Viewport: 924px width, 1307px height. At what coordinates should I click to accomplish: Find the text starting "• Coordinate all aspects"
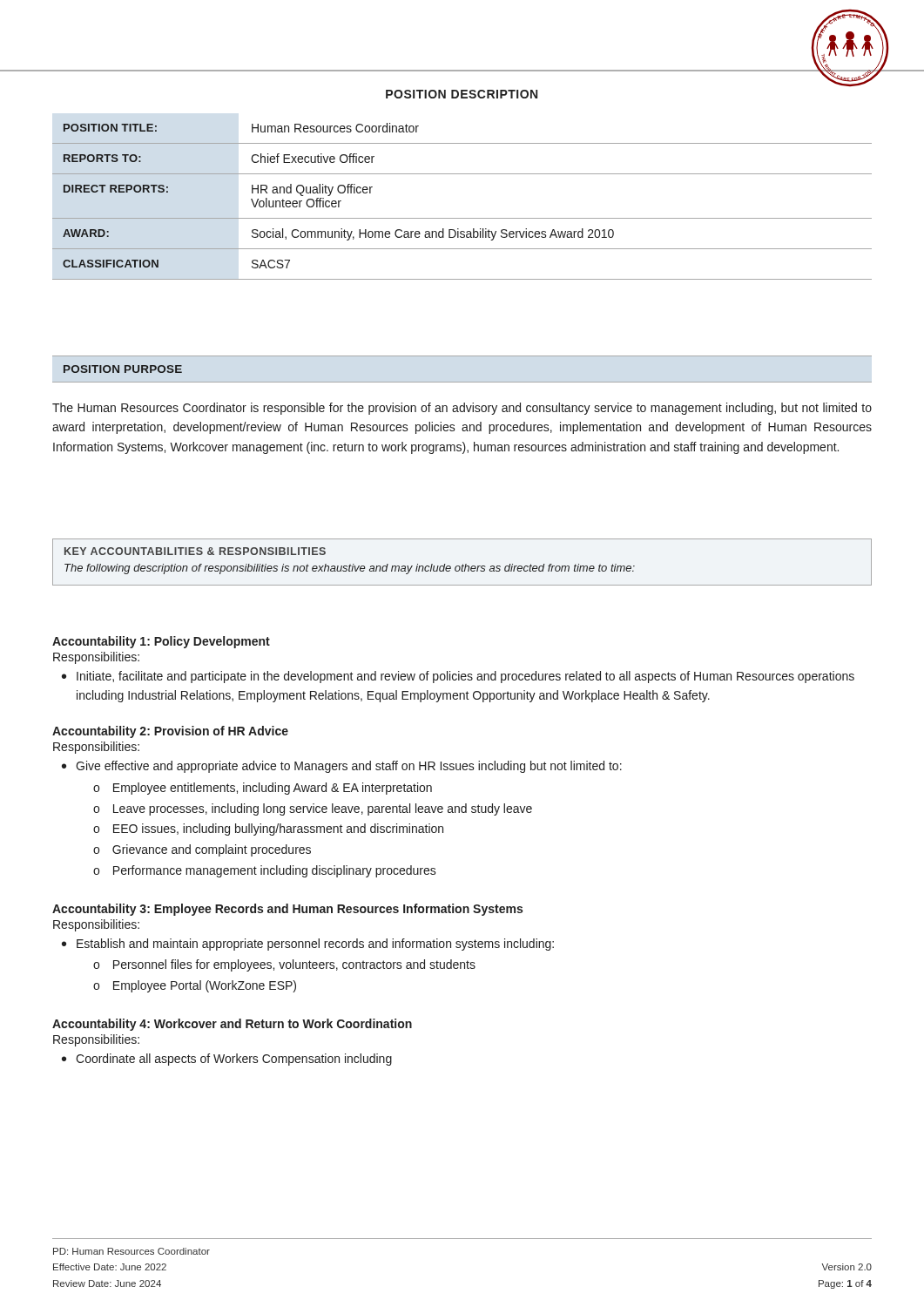click(x=227, y=1059)
